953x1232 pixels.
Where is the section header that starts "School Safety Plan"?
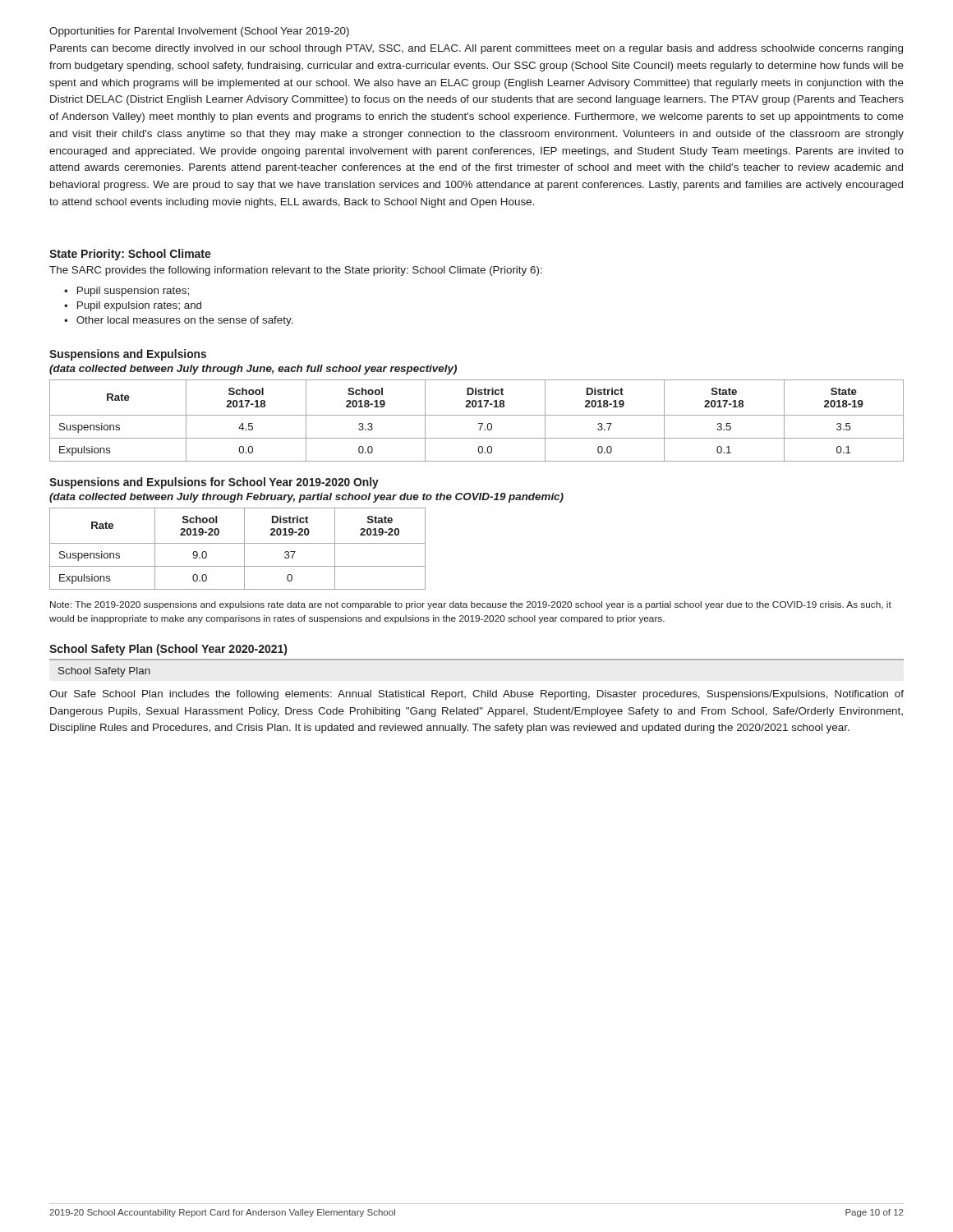pyautogui.click(x=168, y=649)
